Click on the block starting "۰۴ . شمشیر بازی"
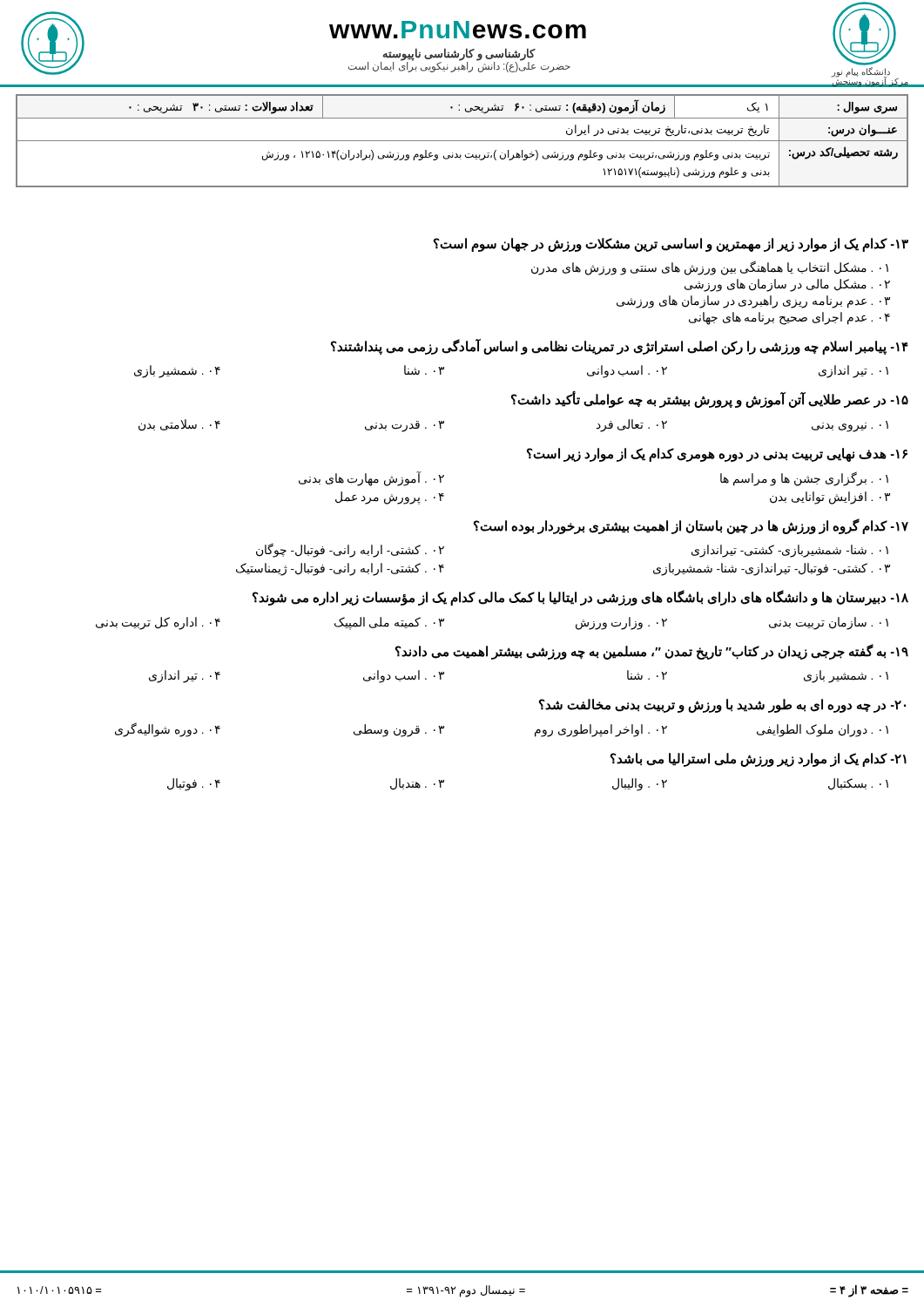 (x=177, y=371)
